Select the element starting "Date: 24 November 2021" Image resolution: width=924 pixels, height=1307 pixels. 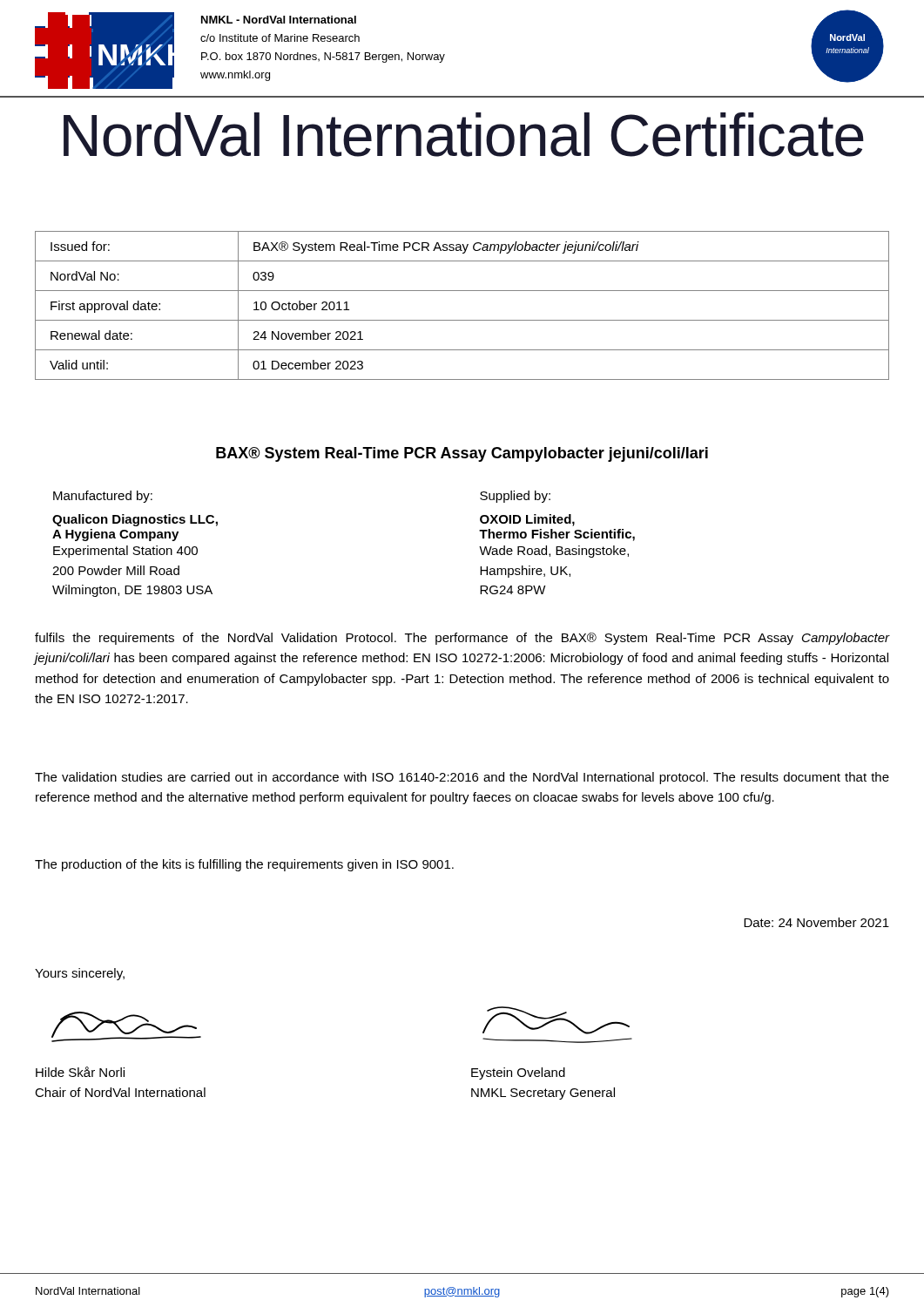point(816,922)
